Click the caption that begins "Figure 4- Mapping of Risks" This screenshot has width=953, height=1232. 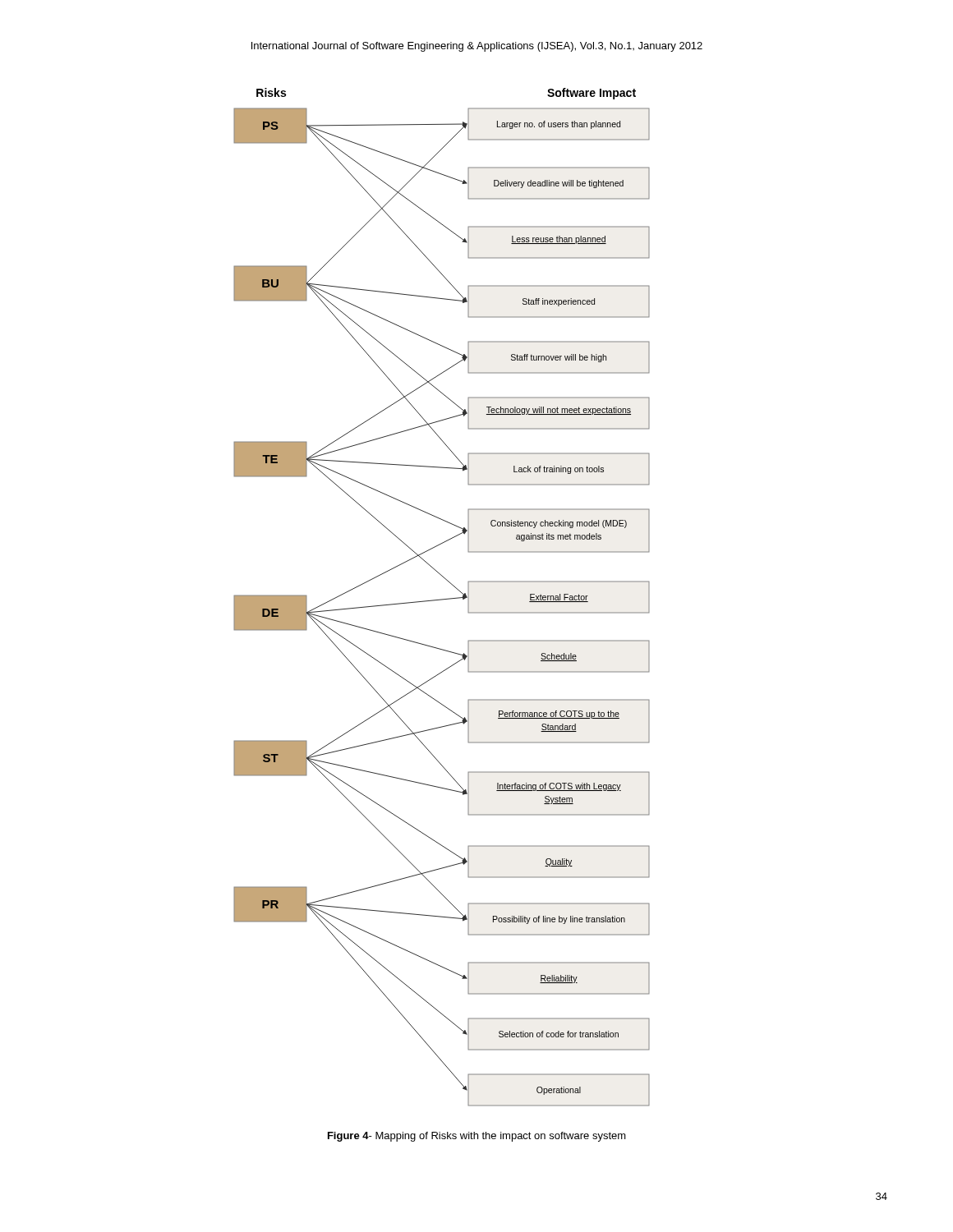[476, 1136]
